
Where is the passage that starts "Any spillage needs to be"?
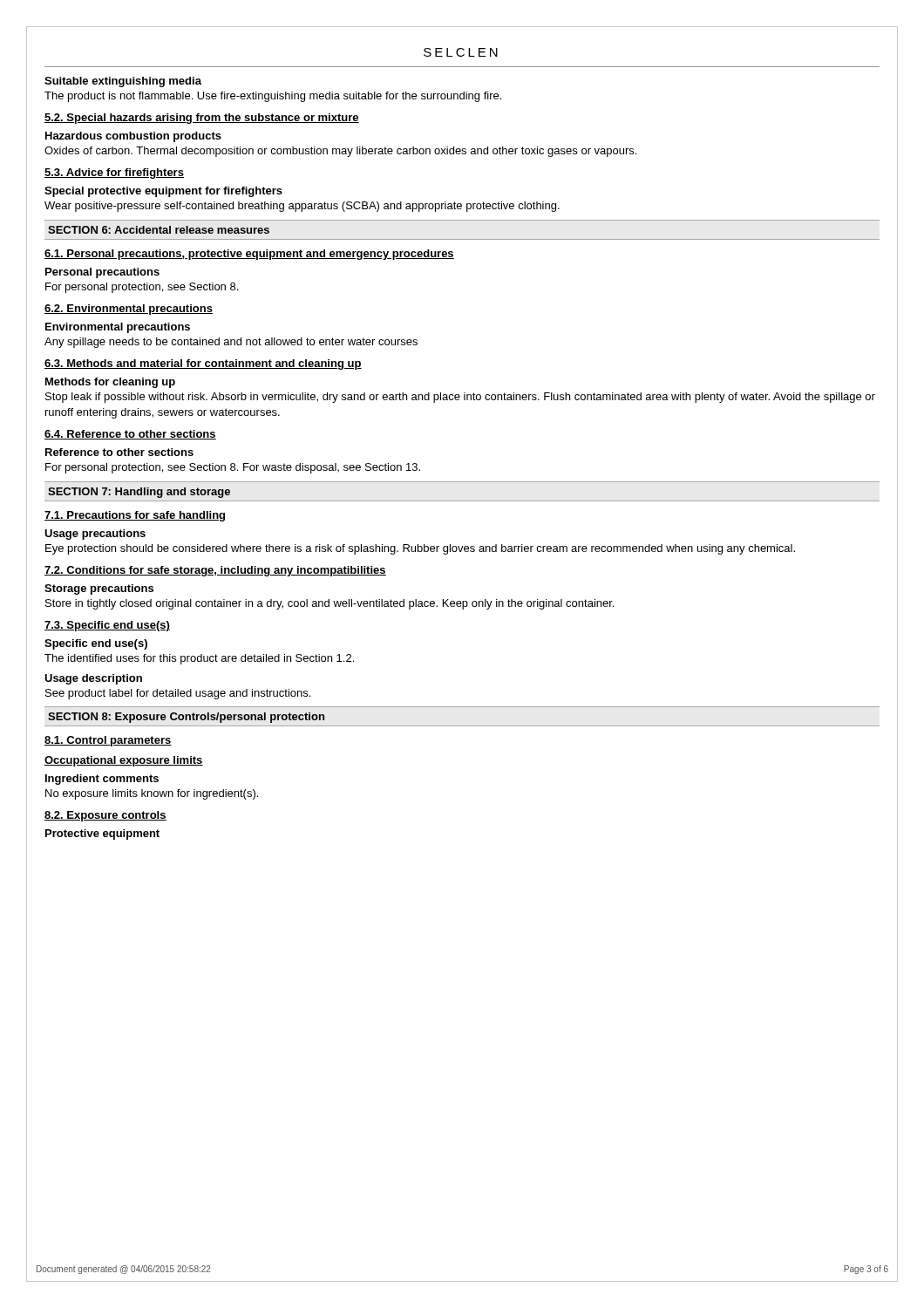click(x=231, y=341)
